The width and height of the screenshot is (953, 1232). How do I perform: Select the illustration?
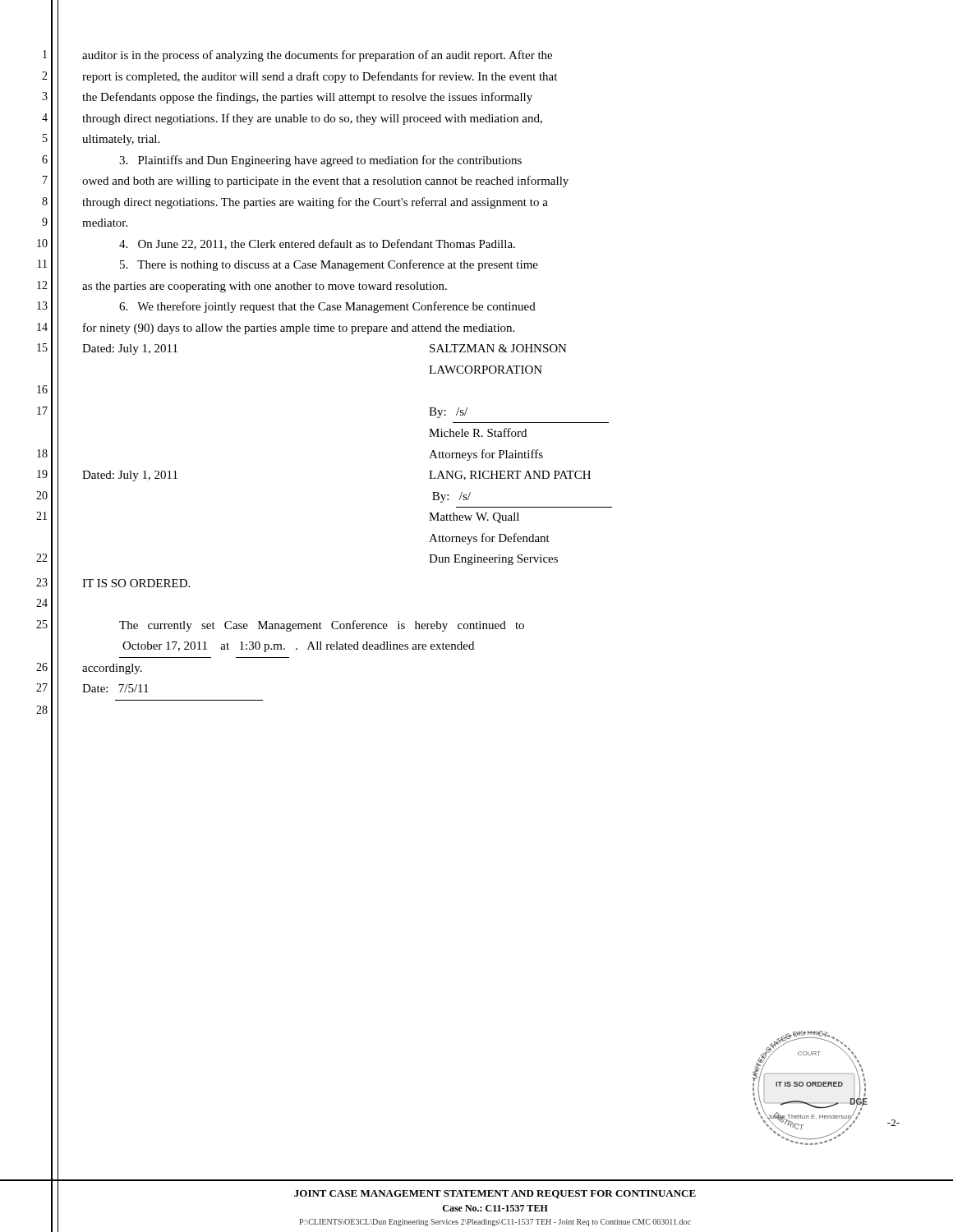(x=809, y=1088)
